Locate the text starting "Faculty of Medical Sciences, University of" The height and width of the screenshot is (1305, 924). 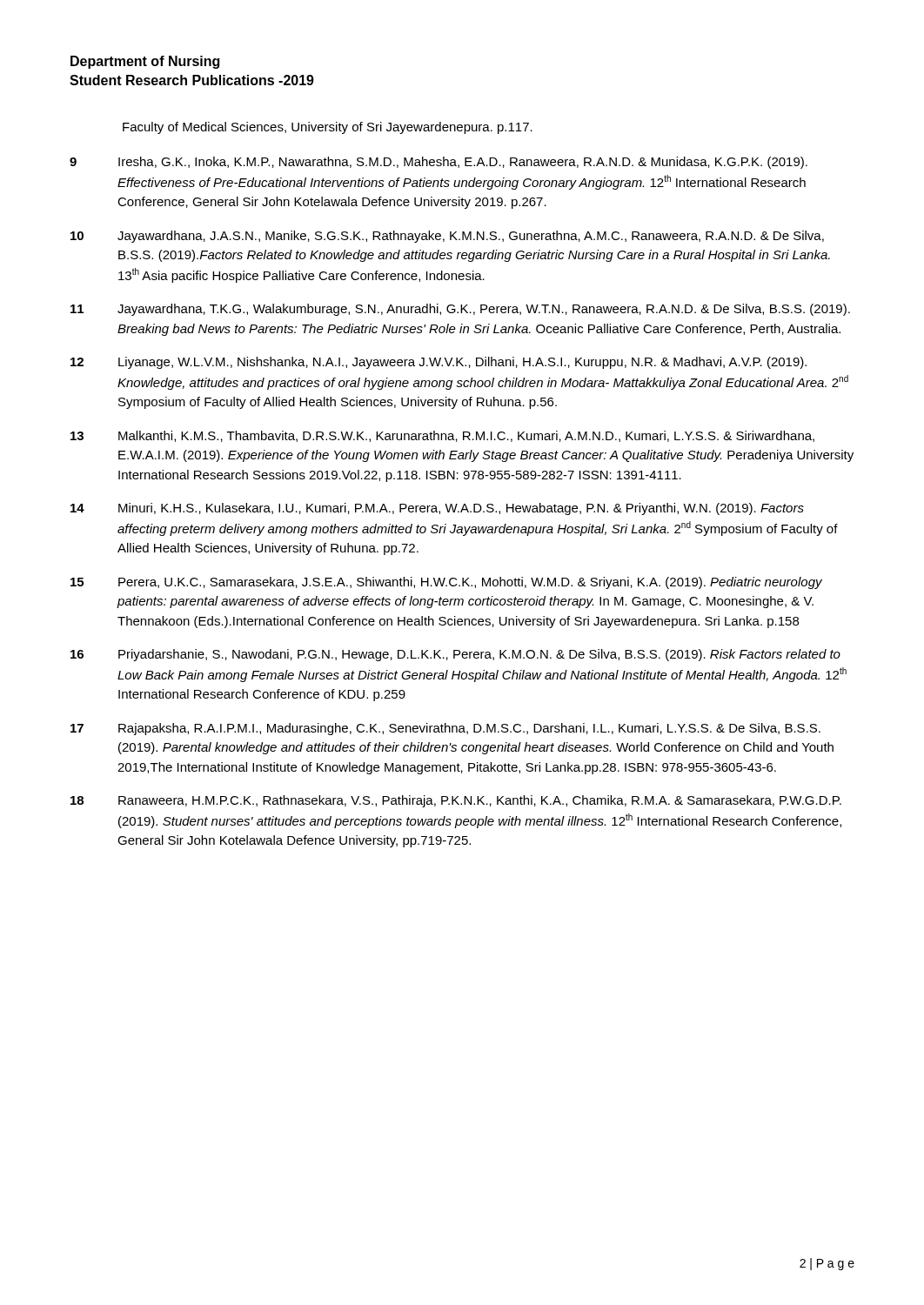tap(327, 126)
